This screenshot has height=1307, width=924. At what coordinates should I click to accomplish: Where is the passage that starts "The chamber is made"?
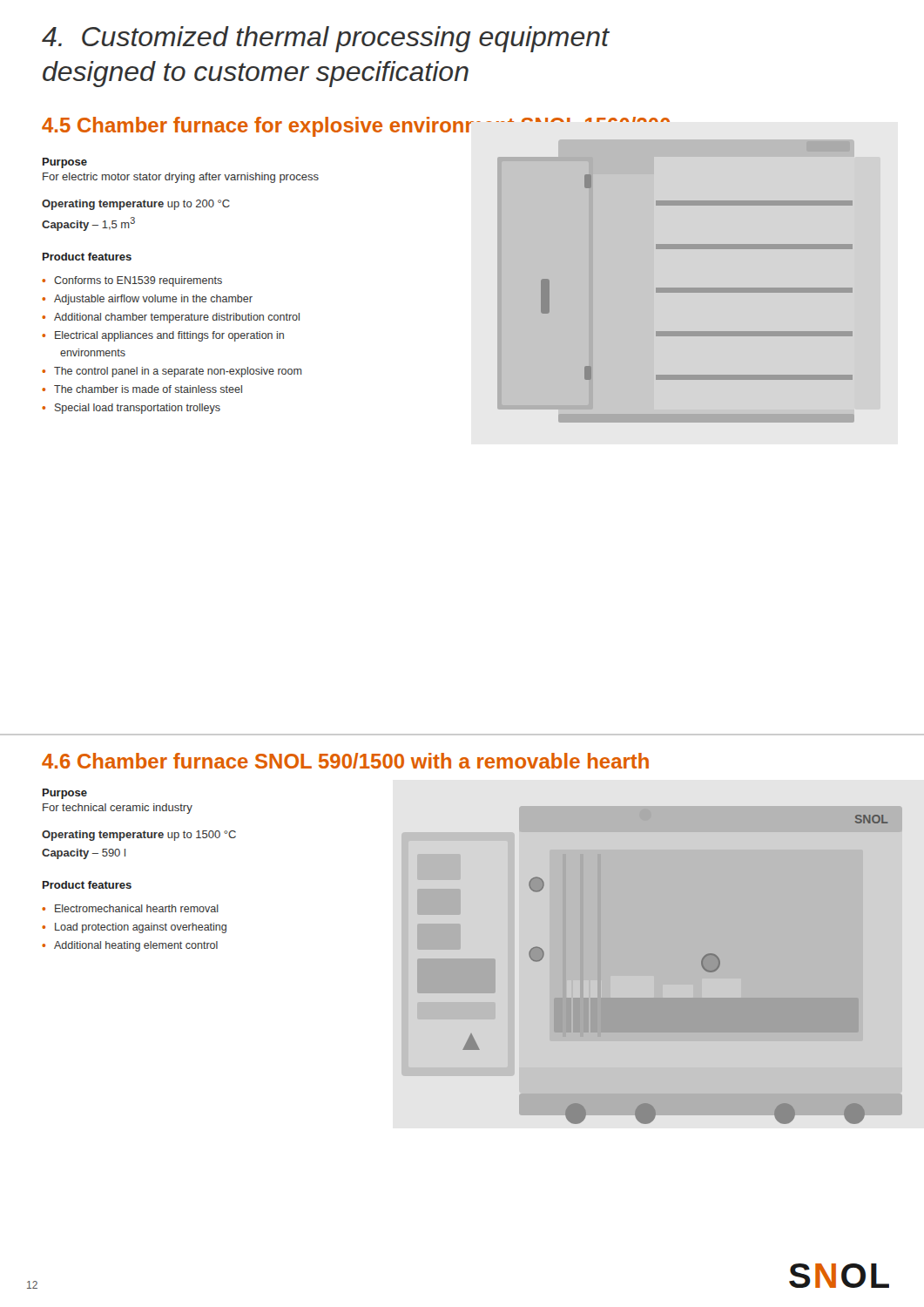(148, 389)
